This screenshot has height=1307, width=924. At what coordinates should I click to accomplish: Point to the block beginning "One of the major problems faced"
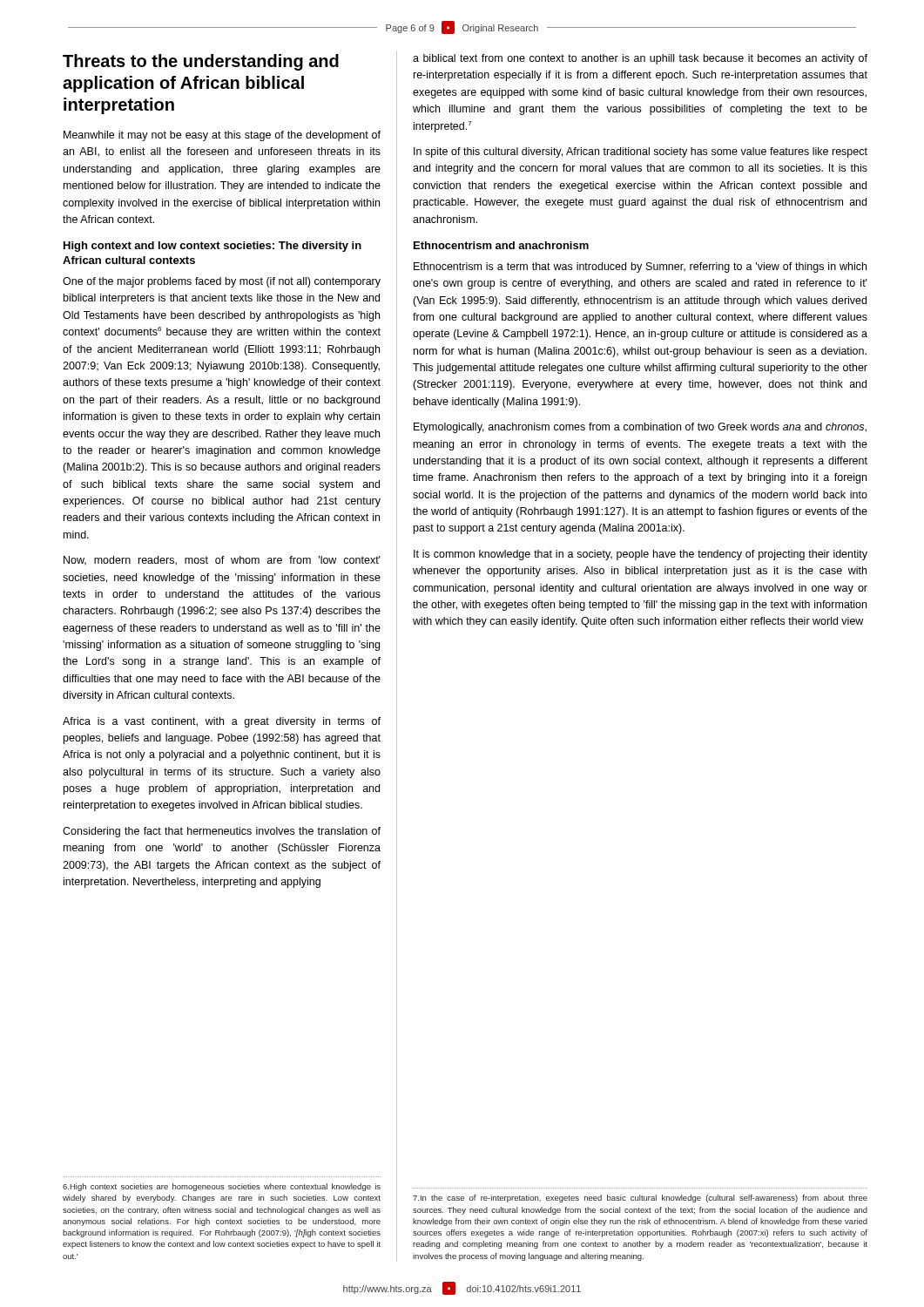(x=222, y=409)
